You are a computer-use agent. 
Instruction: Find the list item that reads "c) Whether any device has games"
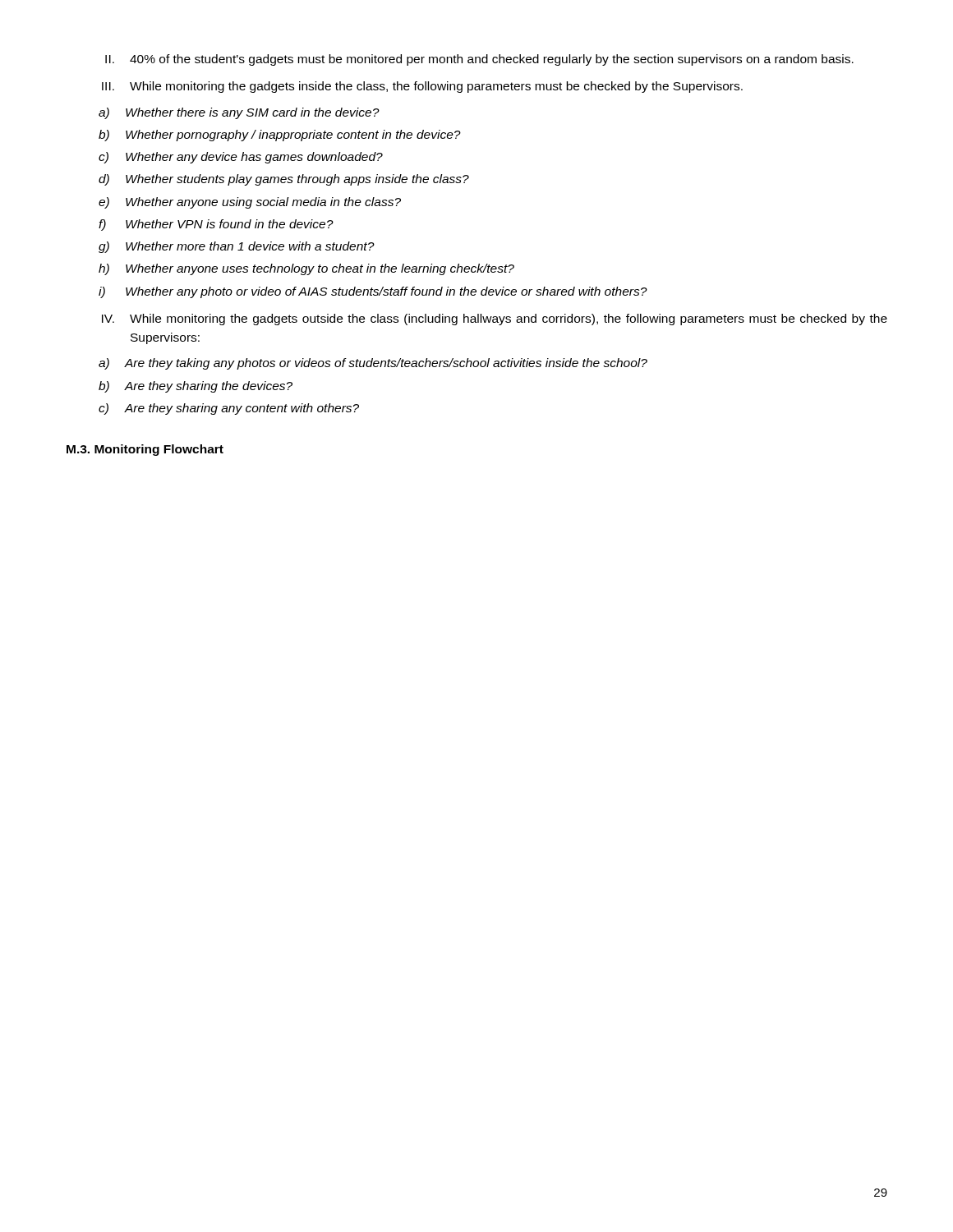point(241,158)
